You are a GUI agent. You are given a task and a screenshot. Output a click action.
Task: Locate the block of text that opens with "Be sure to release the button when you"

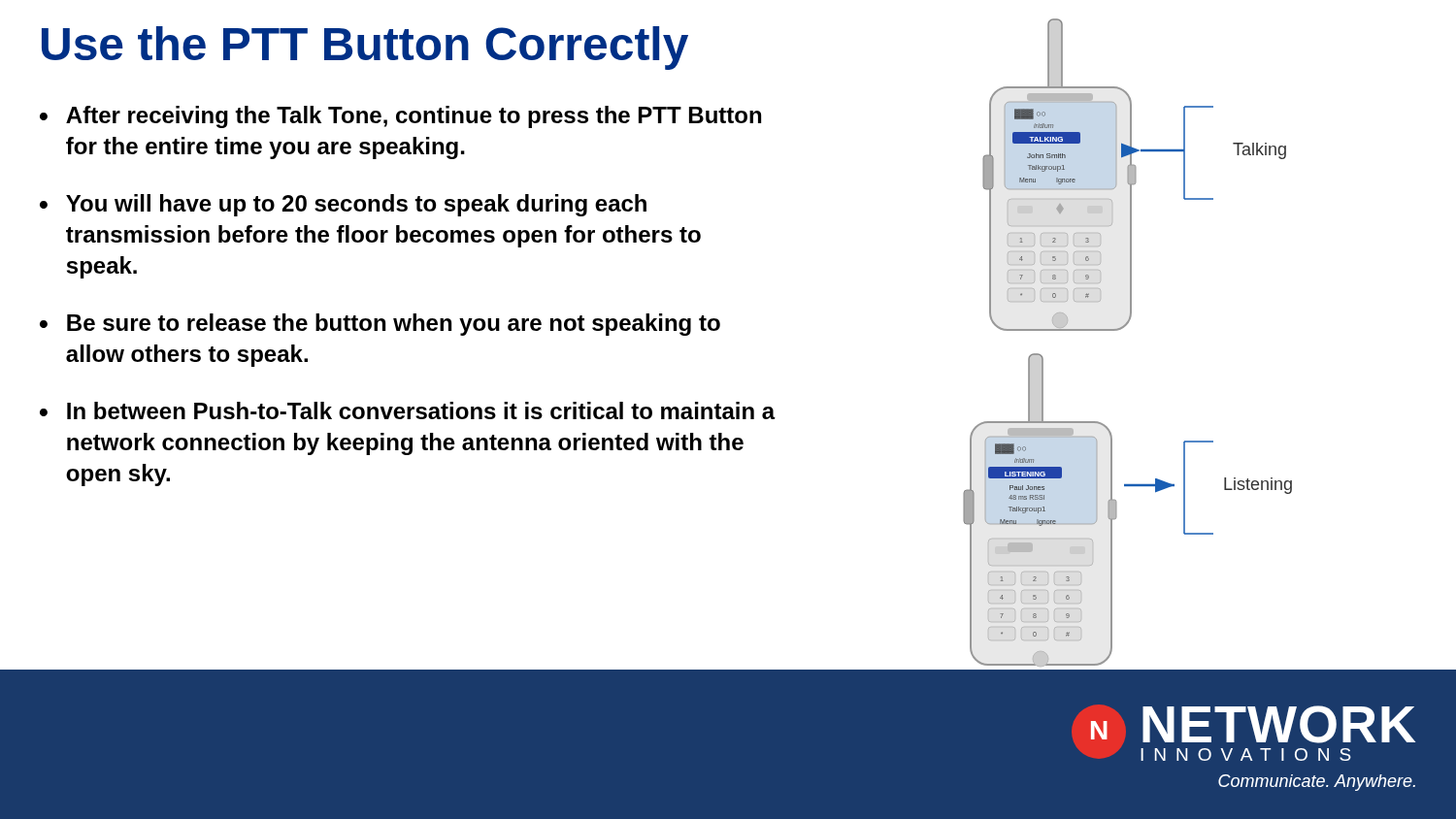click(421, 339)
